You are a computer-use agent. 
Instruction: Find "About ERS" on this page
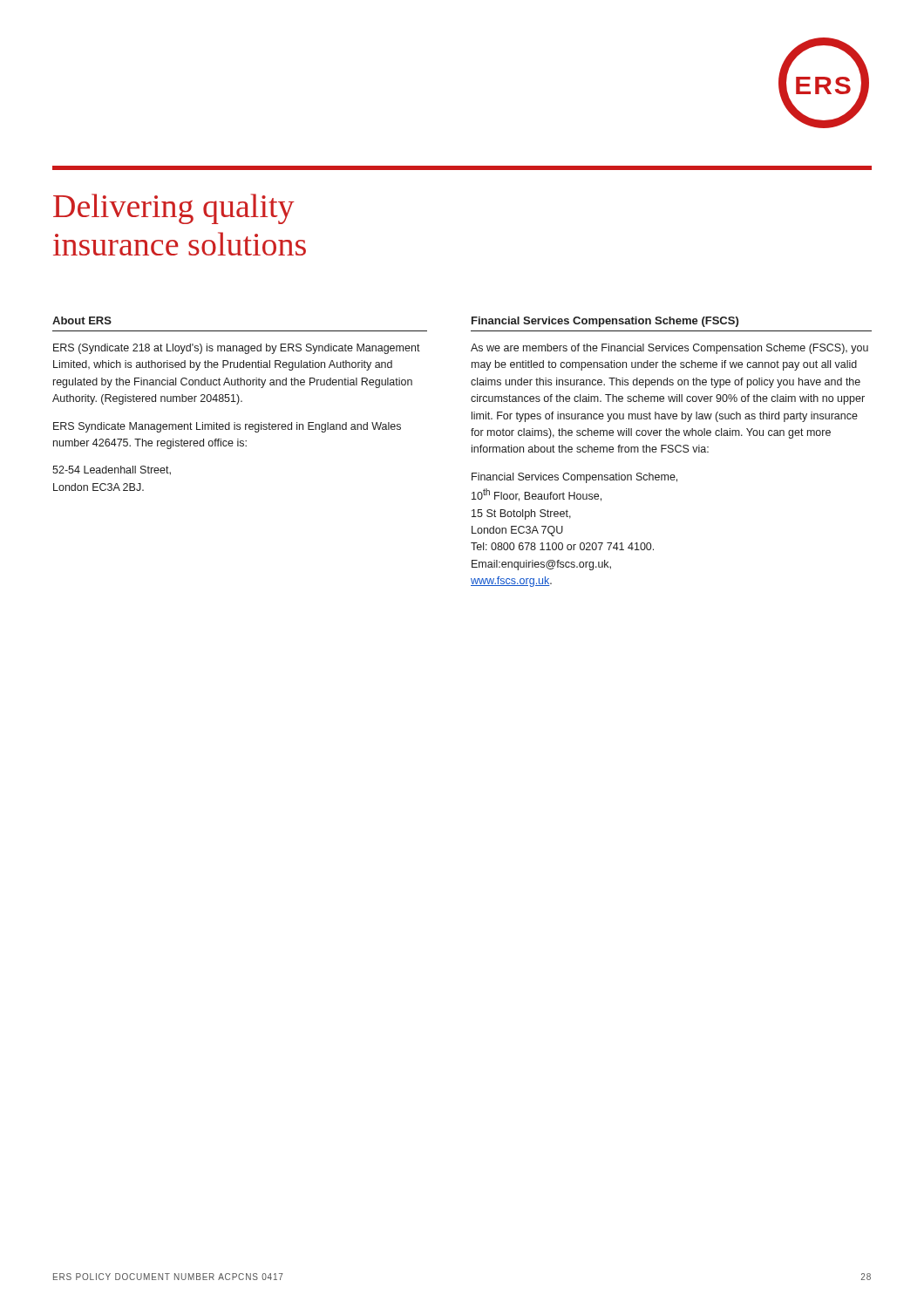pyautogui.click(x=82, y=320)
